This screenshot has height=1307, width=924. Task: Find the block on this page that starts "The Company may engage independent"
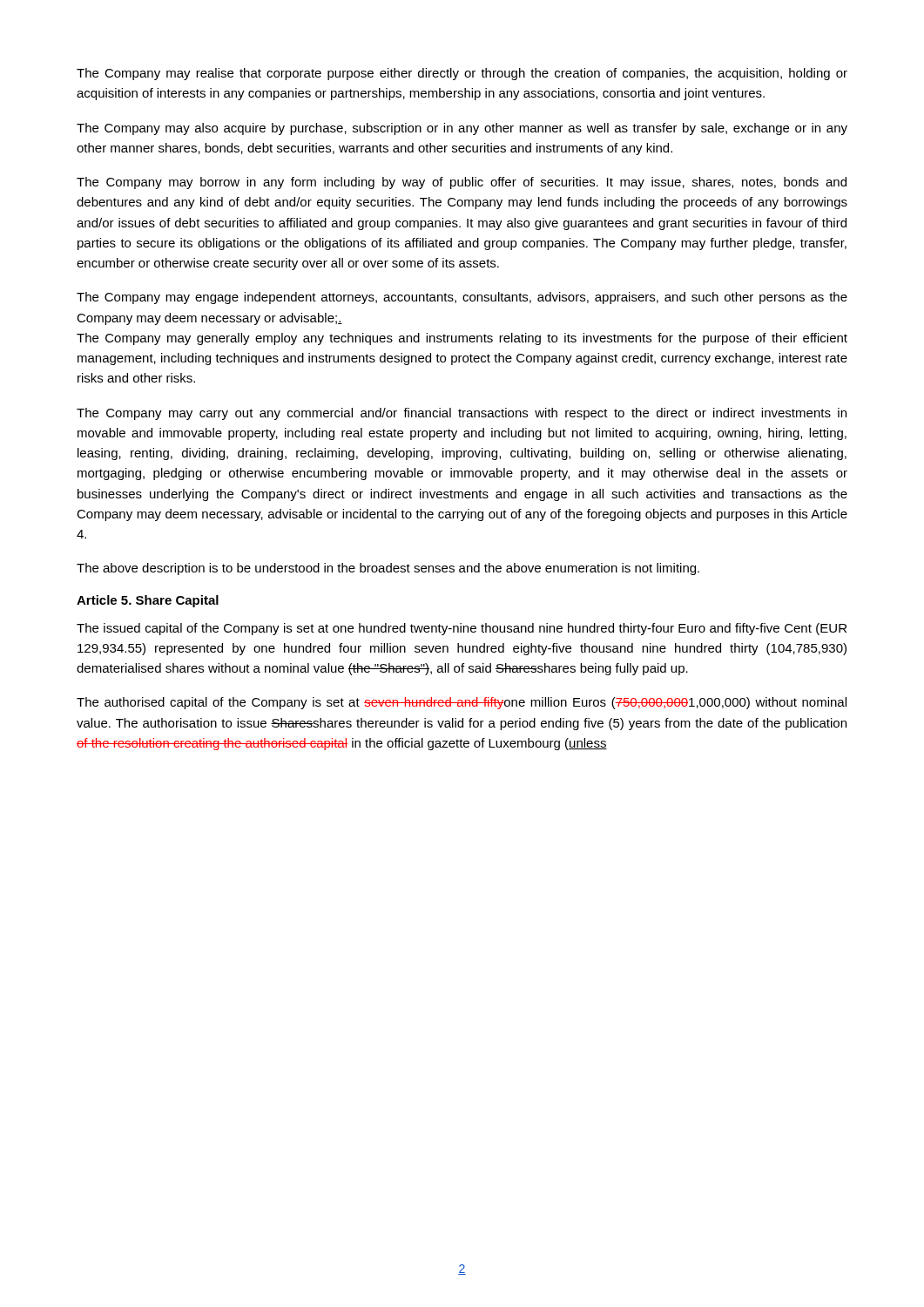click(x=462, y=337)
